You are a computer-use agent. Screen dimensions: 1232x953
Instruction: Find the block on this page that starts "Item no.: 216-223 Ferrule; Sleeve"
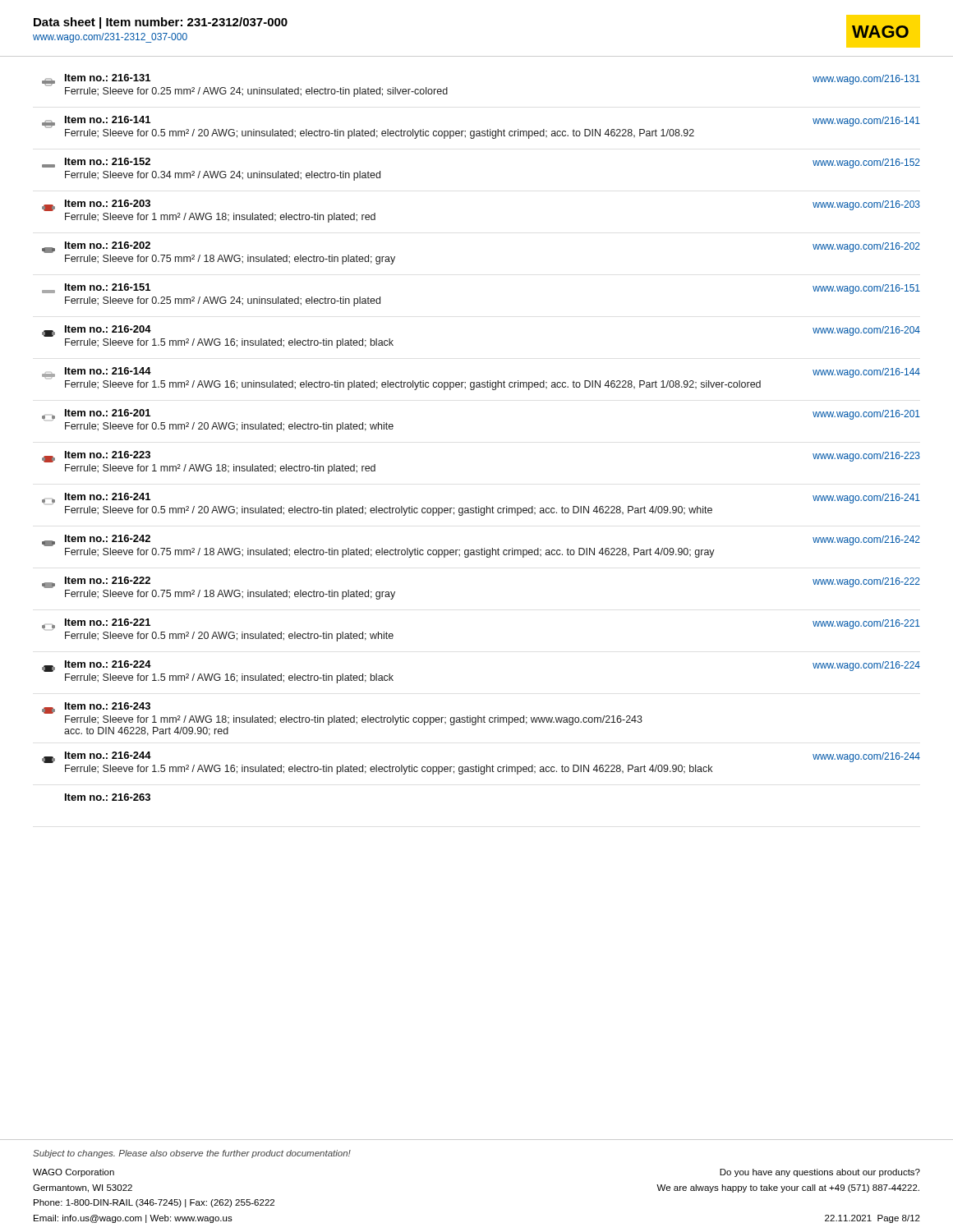click(95, 456)
